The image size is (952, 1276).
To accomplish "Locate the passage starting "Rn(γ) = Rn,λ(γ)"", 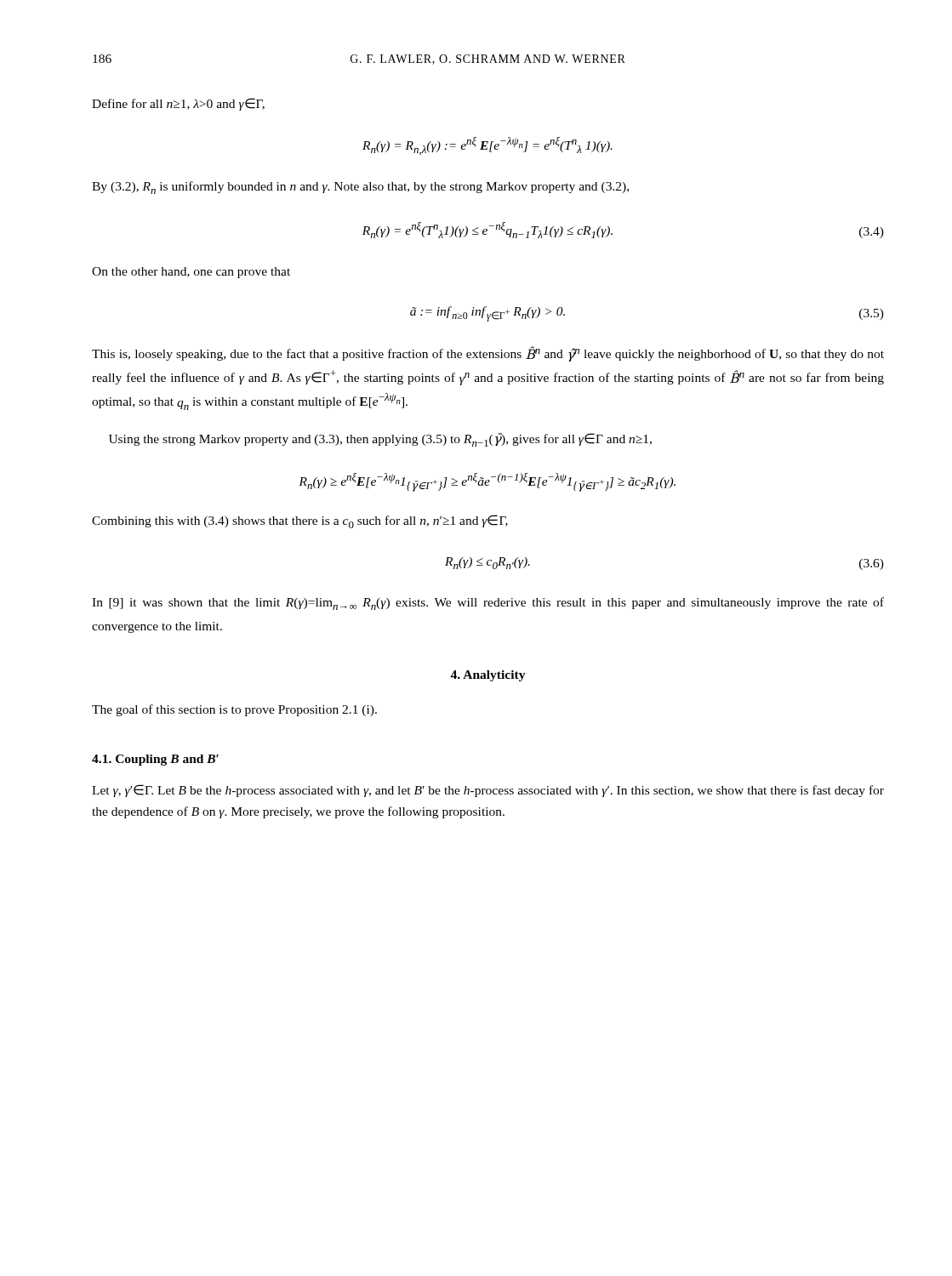I will click(x=488, y=145).
